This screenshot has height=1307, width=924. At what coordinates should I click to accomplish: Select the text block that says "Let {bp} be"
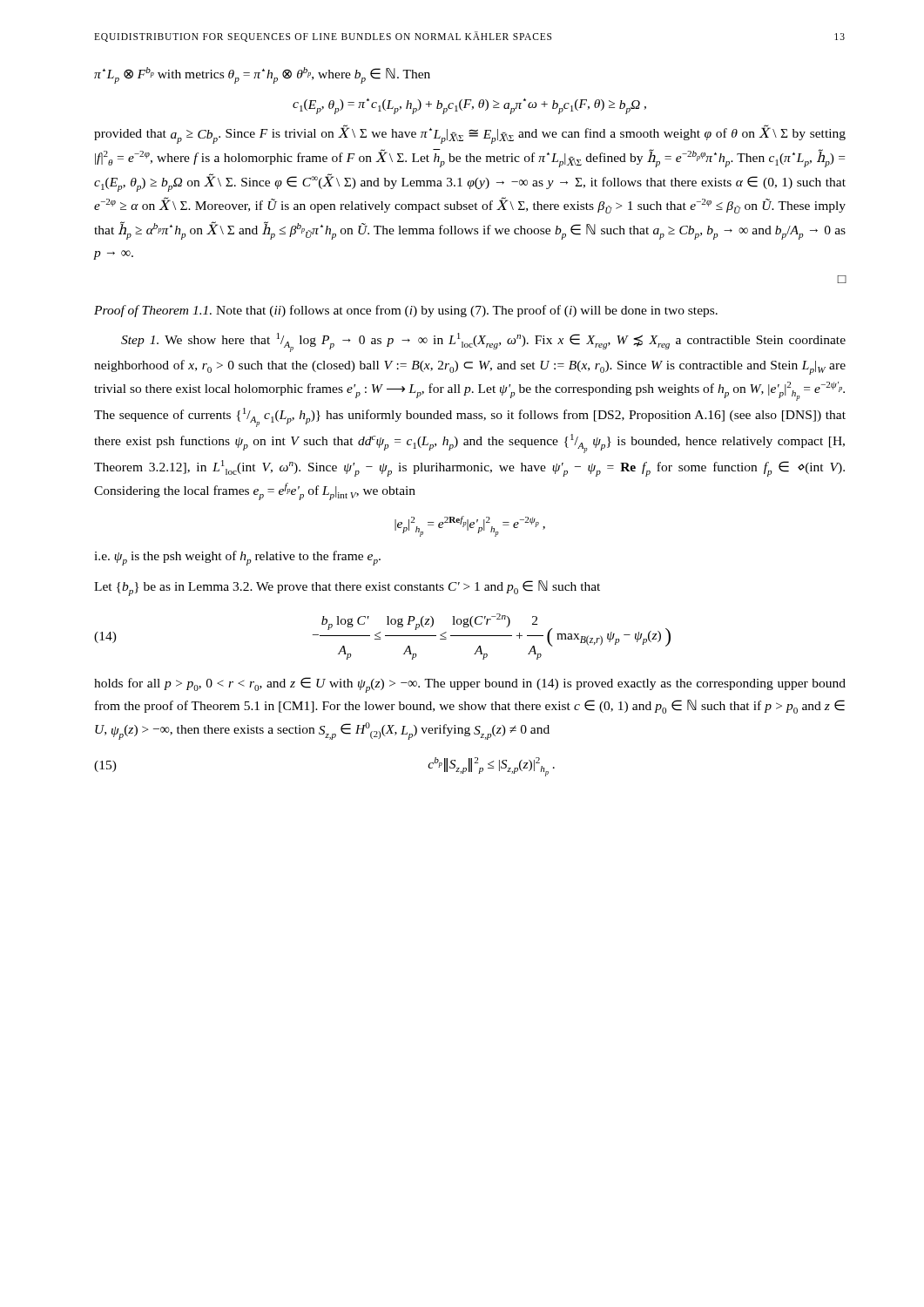(347, 587)
